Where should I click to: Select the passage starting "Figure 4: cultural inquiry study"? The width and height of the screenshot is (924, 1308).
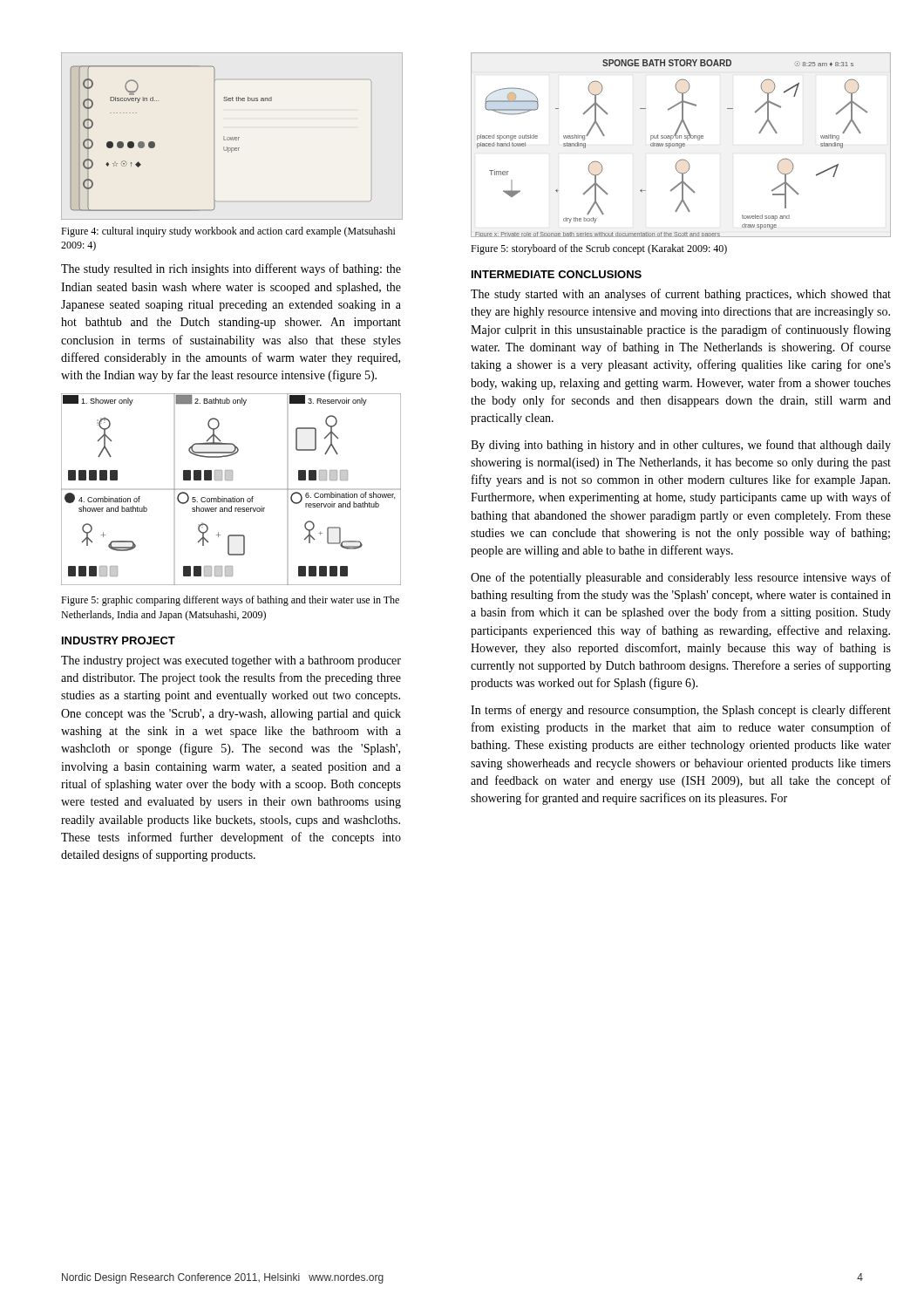tap(228, 238)
